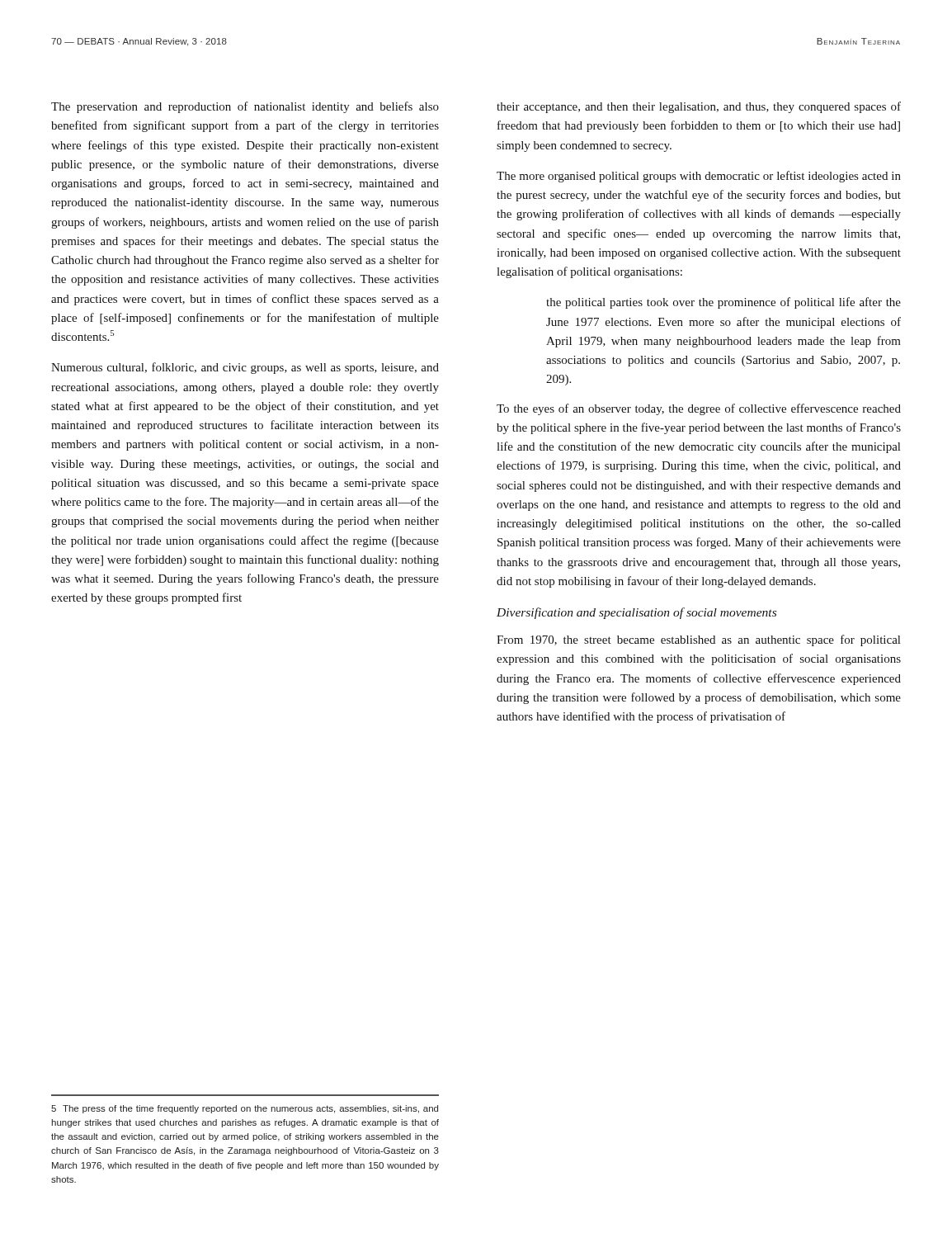Point to the block beginning "The more organised political groups with democratic or"
Image resolution: width=952 pixels, height=1238 pixels.
tap(699, 224)
